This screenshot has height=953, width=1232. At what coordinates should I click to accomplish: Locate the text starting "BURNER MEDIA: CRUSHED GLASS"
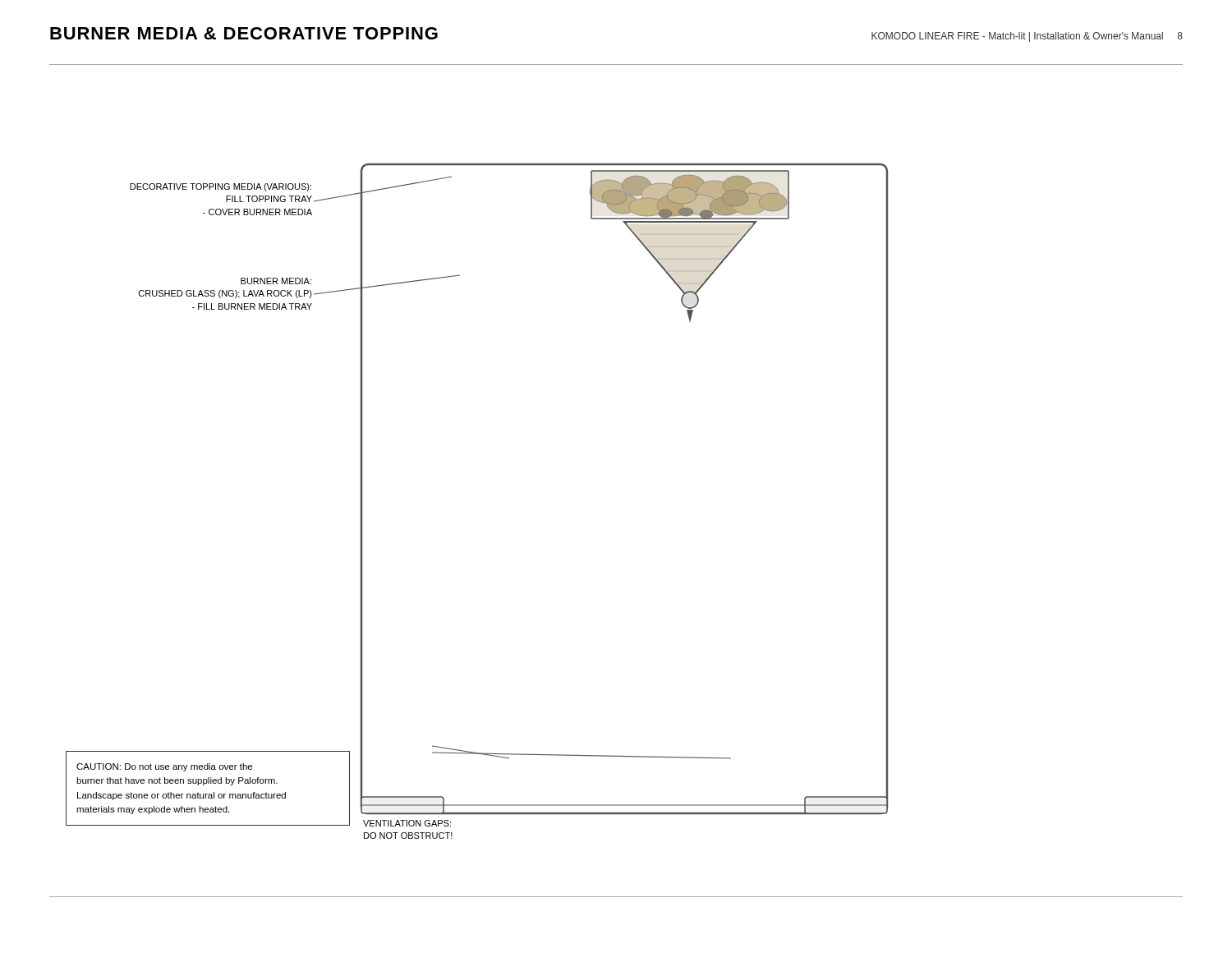[x=225, y=294]
